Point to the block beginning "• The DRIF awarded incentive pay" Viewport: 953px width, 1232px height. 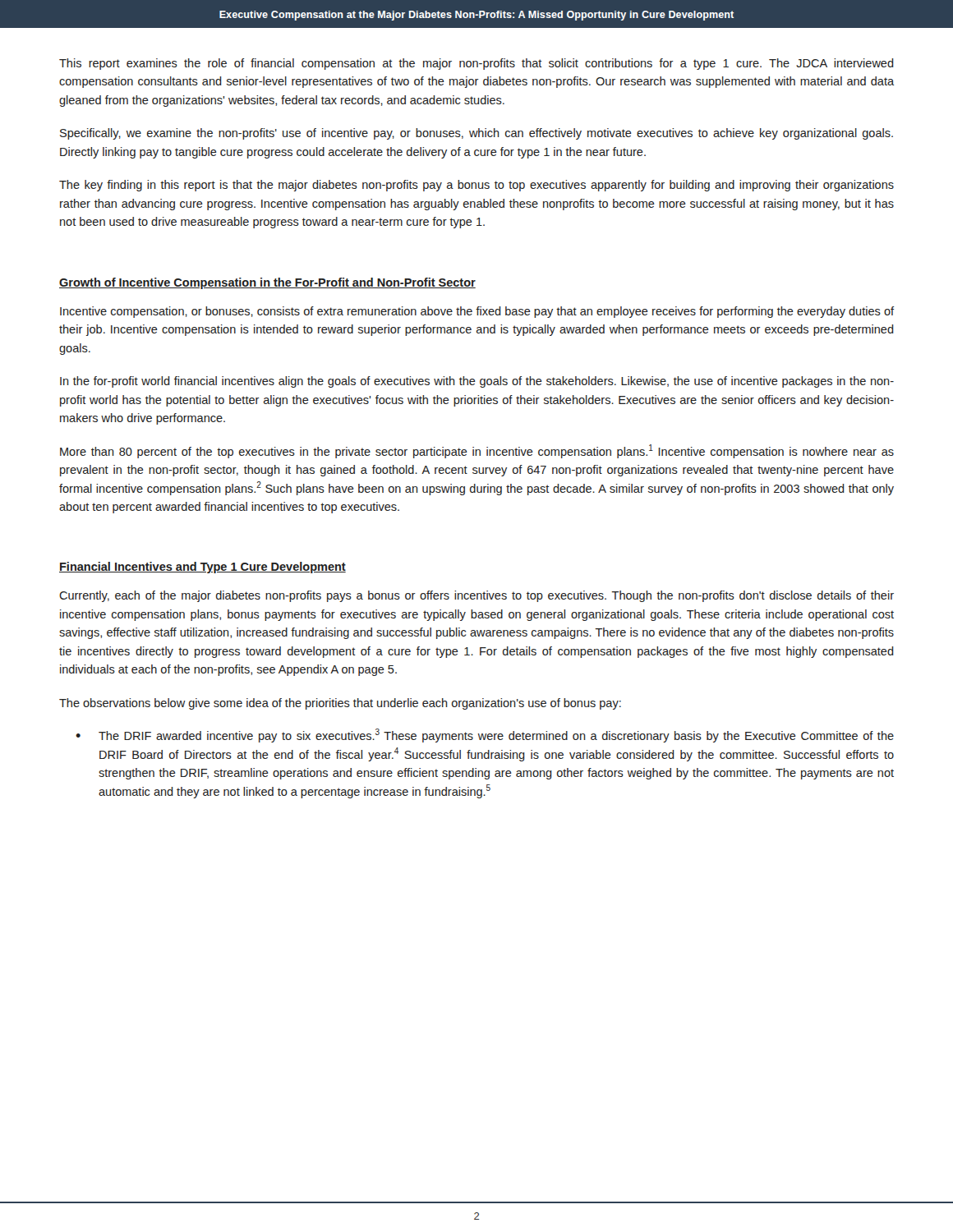click(485, 764)
